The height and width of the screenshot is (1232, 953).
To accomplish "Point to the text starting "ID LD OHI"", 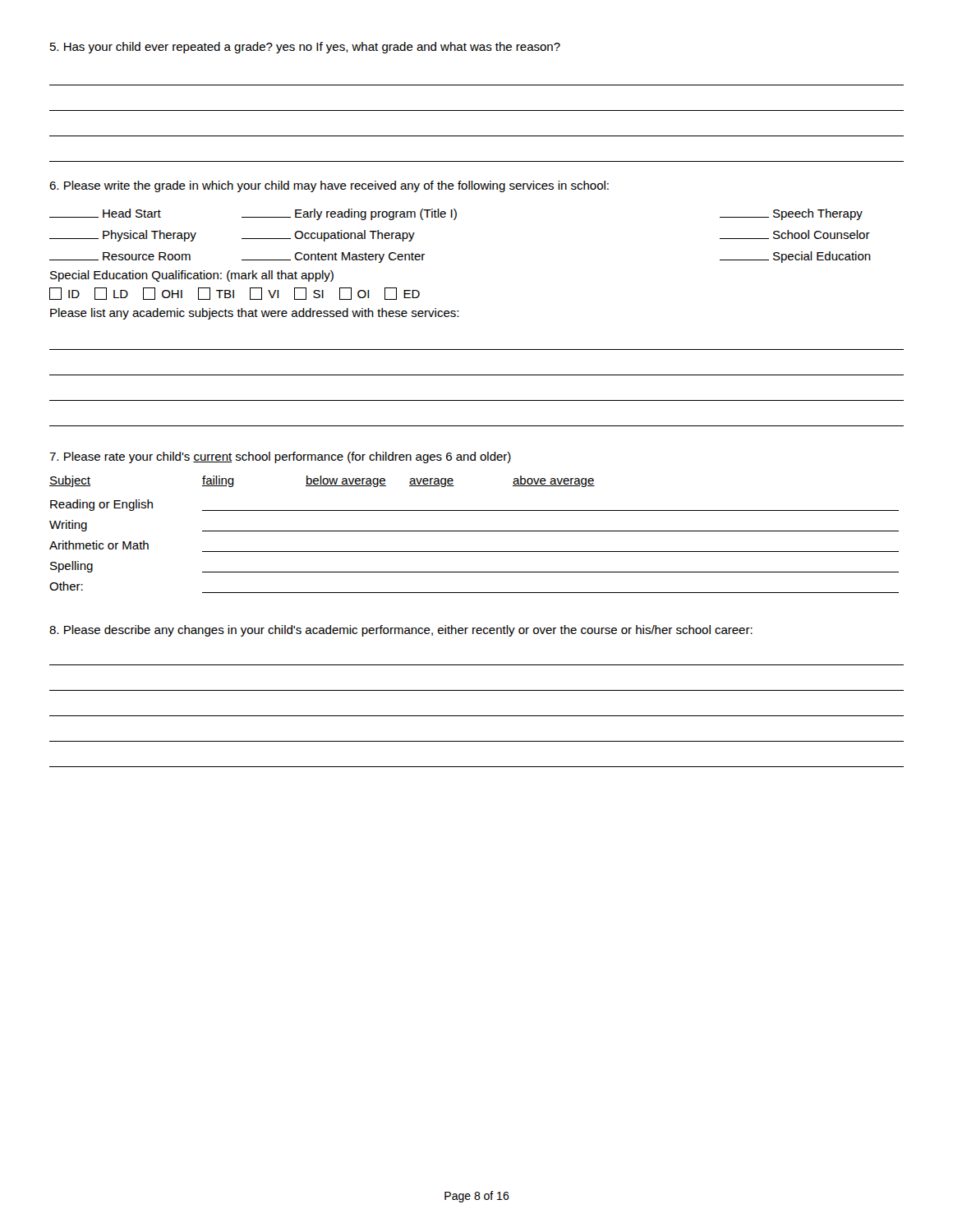I will [235, 293].
